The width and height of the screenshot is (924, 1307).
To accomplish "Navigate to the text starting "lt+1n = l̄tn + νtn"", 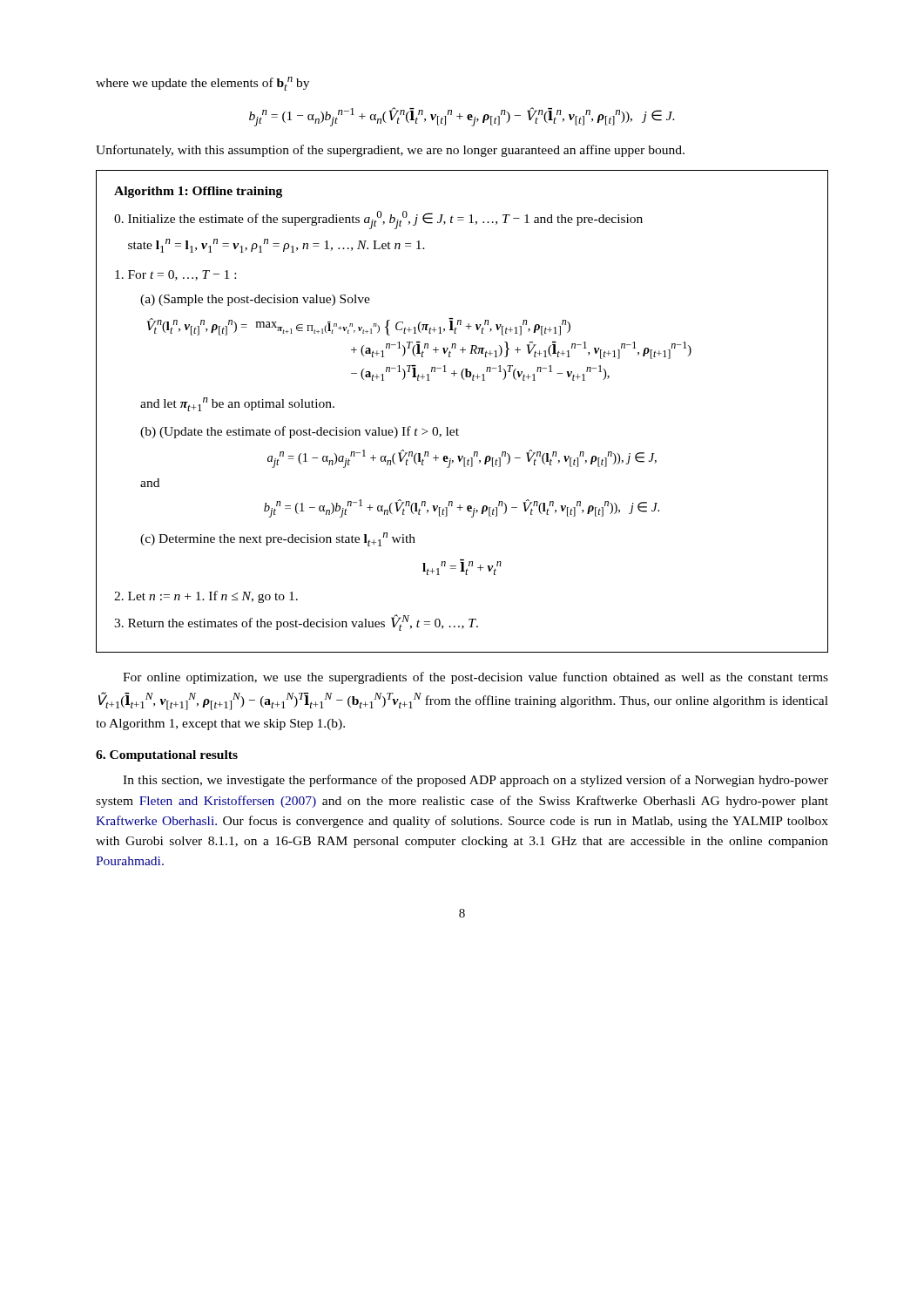I will point(462,567).
